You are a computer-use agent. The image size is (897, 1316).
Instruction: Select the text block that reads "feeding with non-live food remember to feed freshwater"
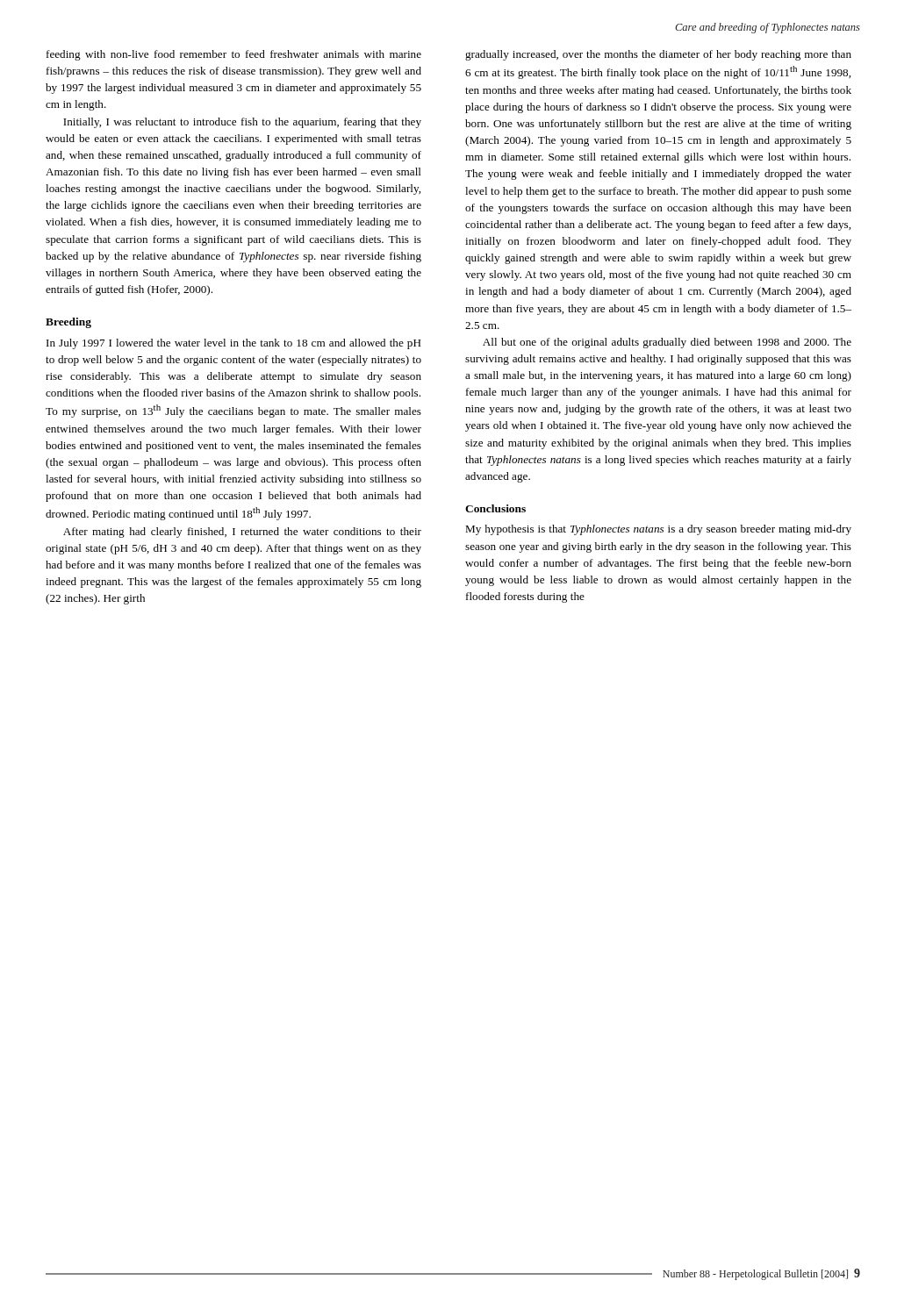233,172
